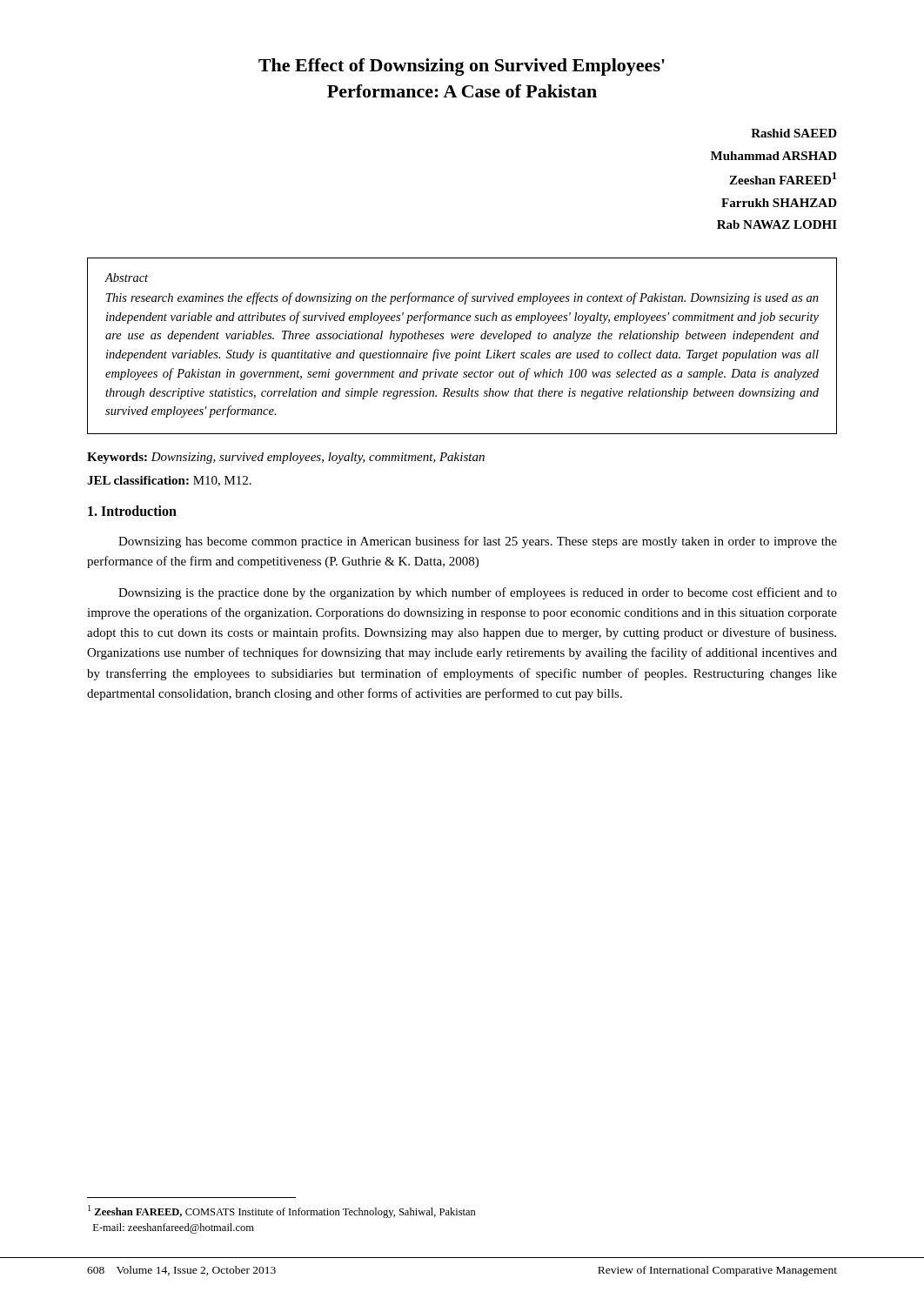This screenshot has width=924, height=1305.
Task: Click on the text block containing "Rashid SAEED Muhammad ARSHAD"
Action: point(774,179)
